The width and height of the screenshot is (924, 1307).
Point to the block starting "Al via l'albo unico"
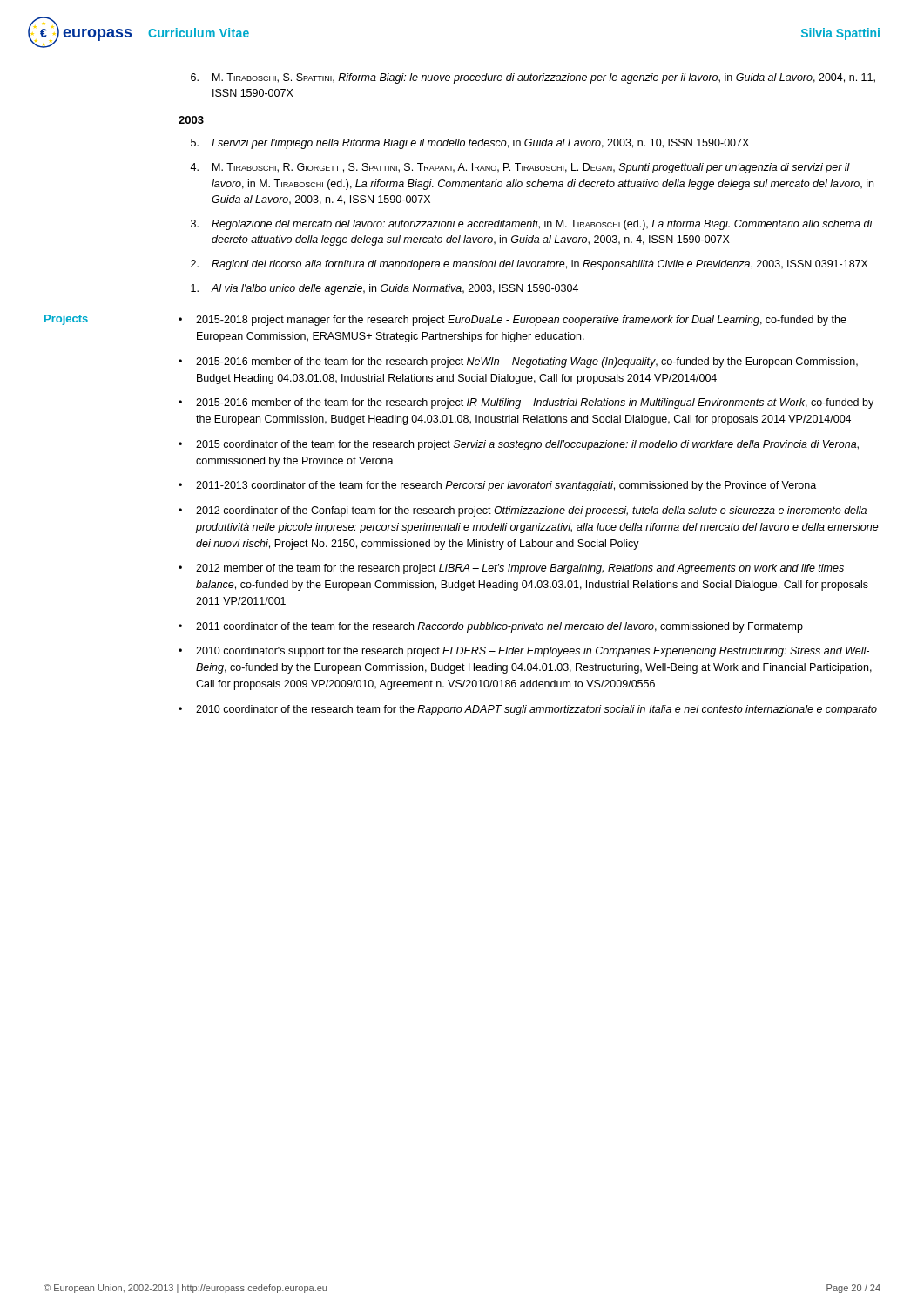(x=379, y=289)
